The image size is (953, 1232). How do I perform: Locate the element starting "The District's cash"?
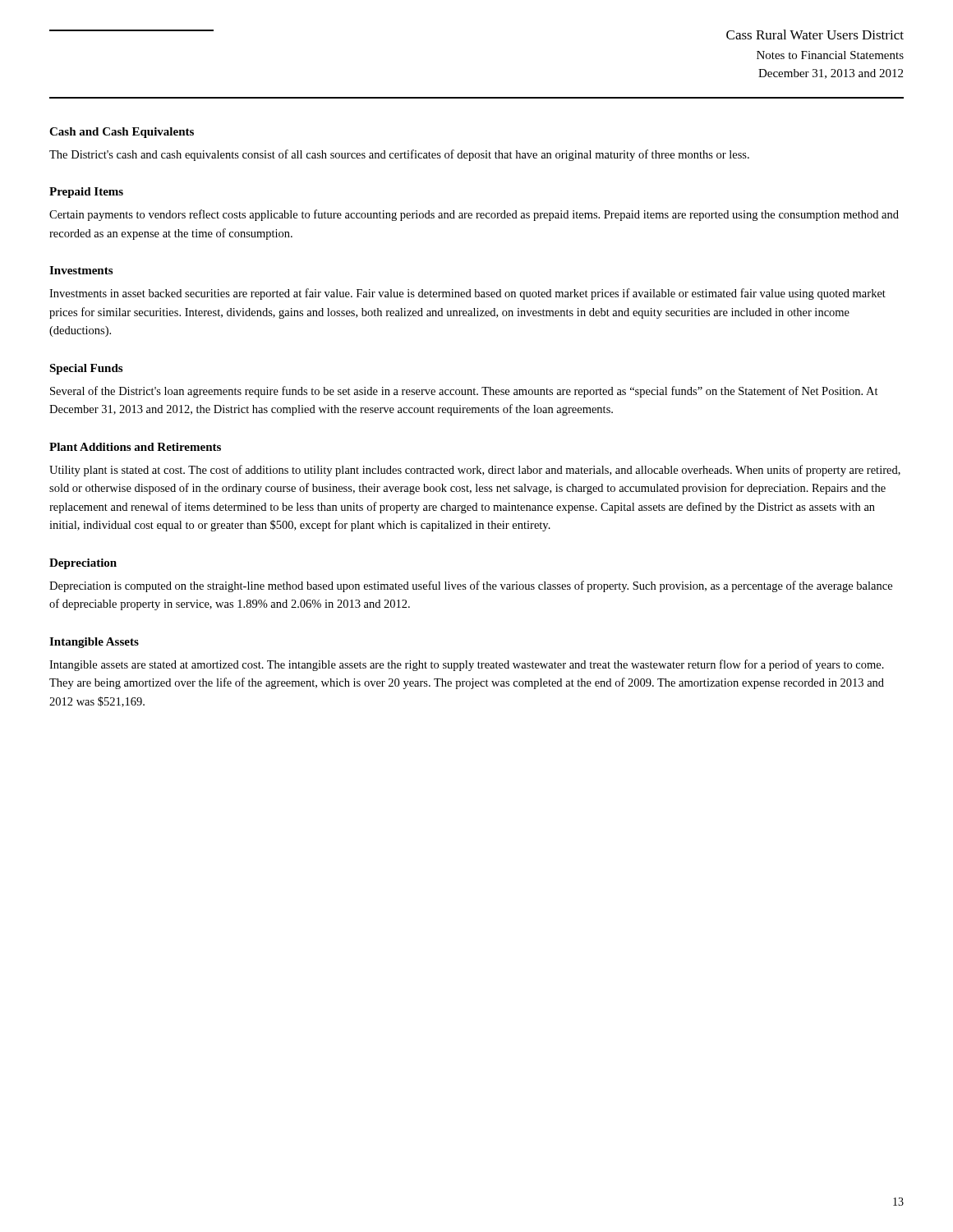click(x=400, y=154)
